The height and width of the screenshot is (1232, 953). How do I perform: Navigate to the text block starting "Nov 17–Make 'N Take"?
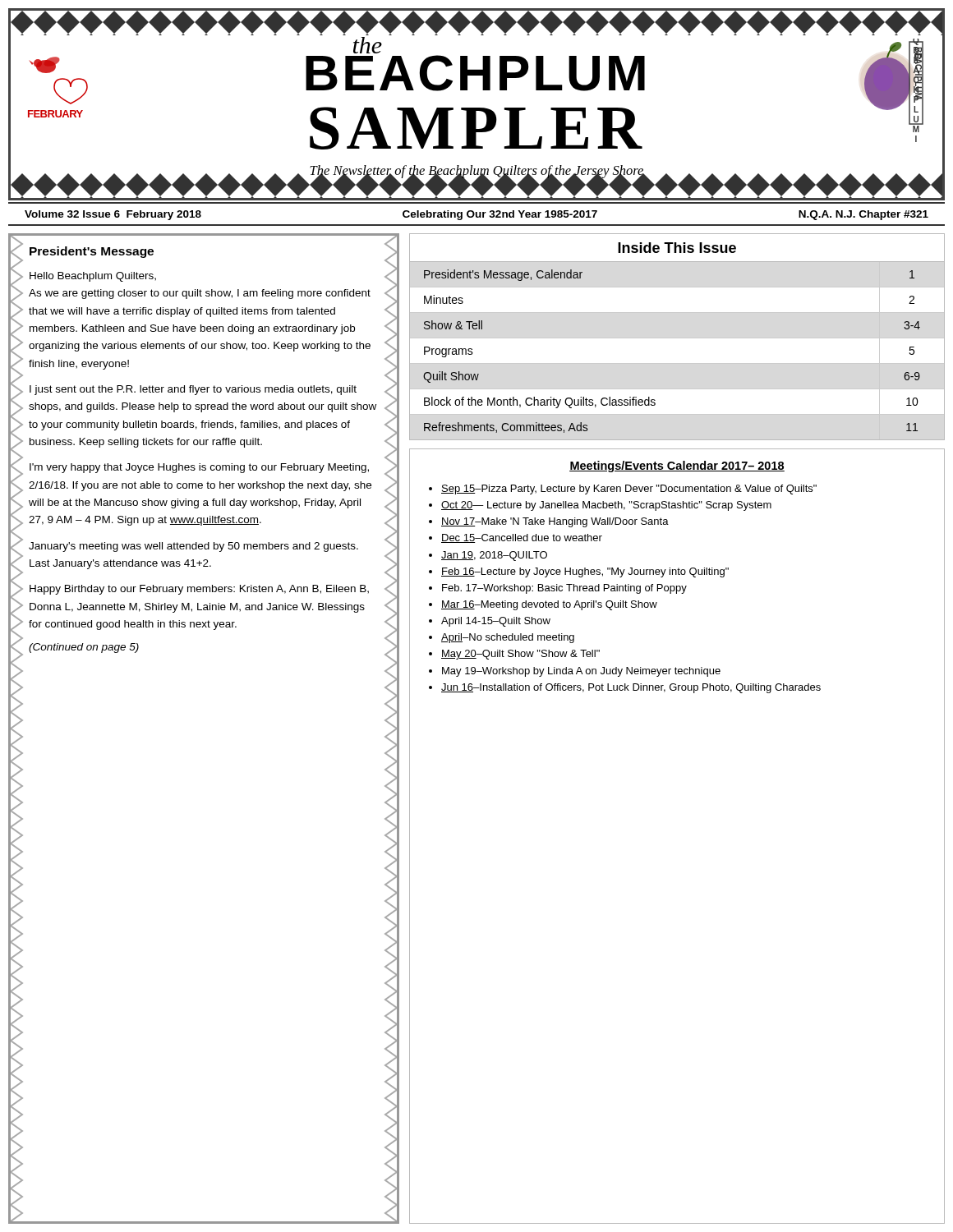(x=555, y=521)
